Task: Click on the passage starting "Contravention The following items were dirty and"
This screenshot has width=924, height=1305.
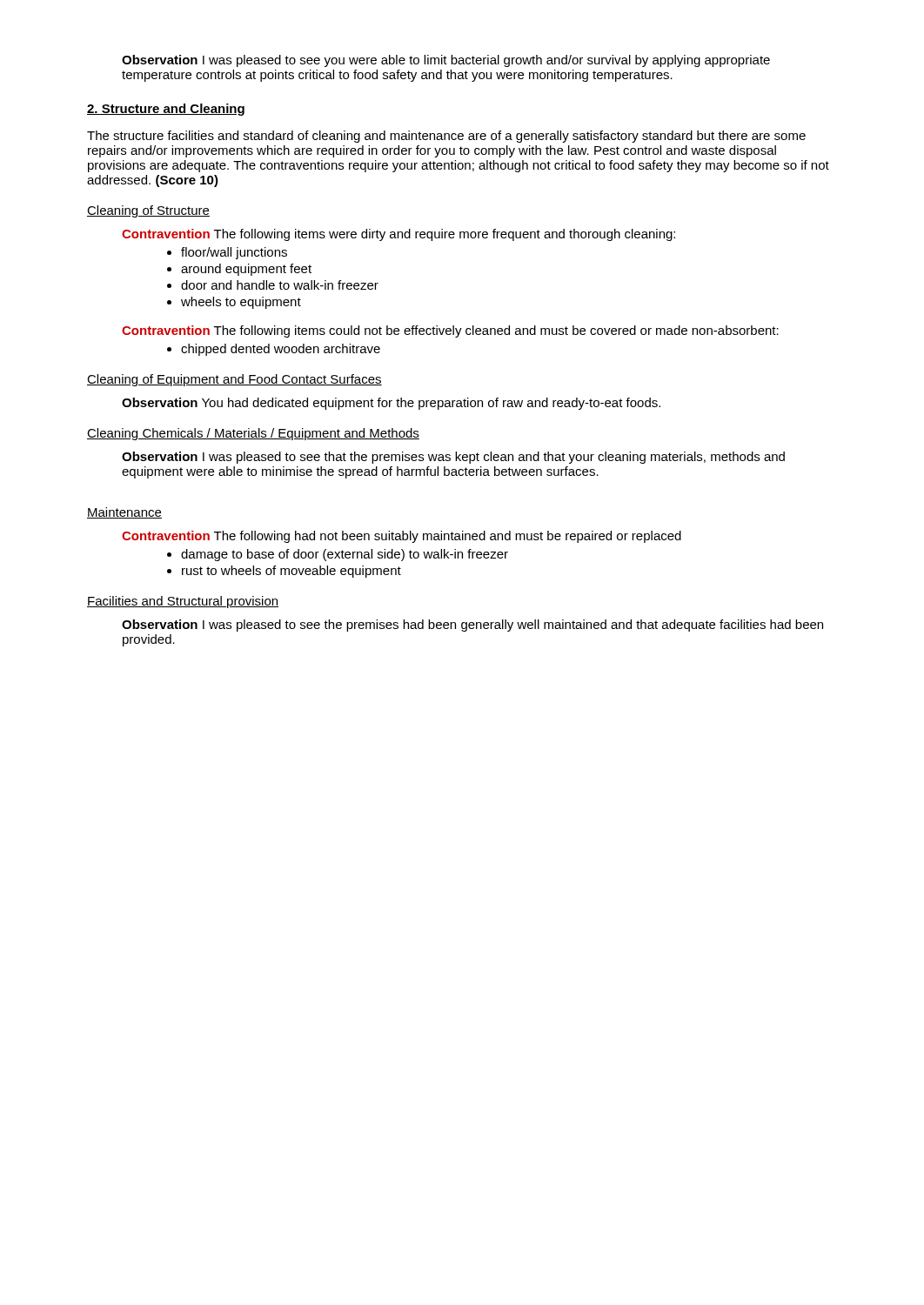Action: (399, 234)
